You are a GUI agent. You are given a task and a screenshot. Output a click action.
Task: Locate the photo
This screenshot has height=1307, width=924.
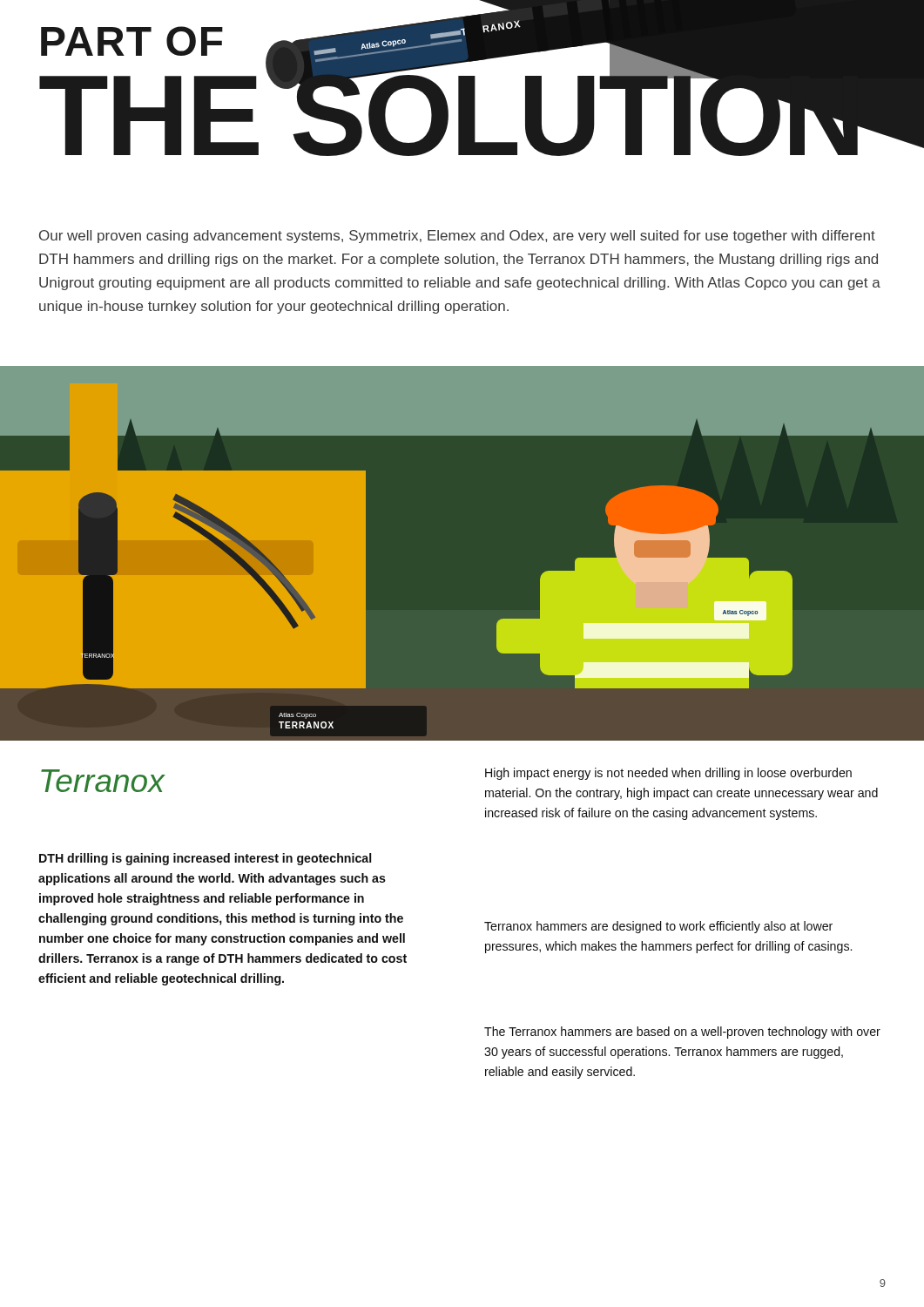[x=462, y=553]
